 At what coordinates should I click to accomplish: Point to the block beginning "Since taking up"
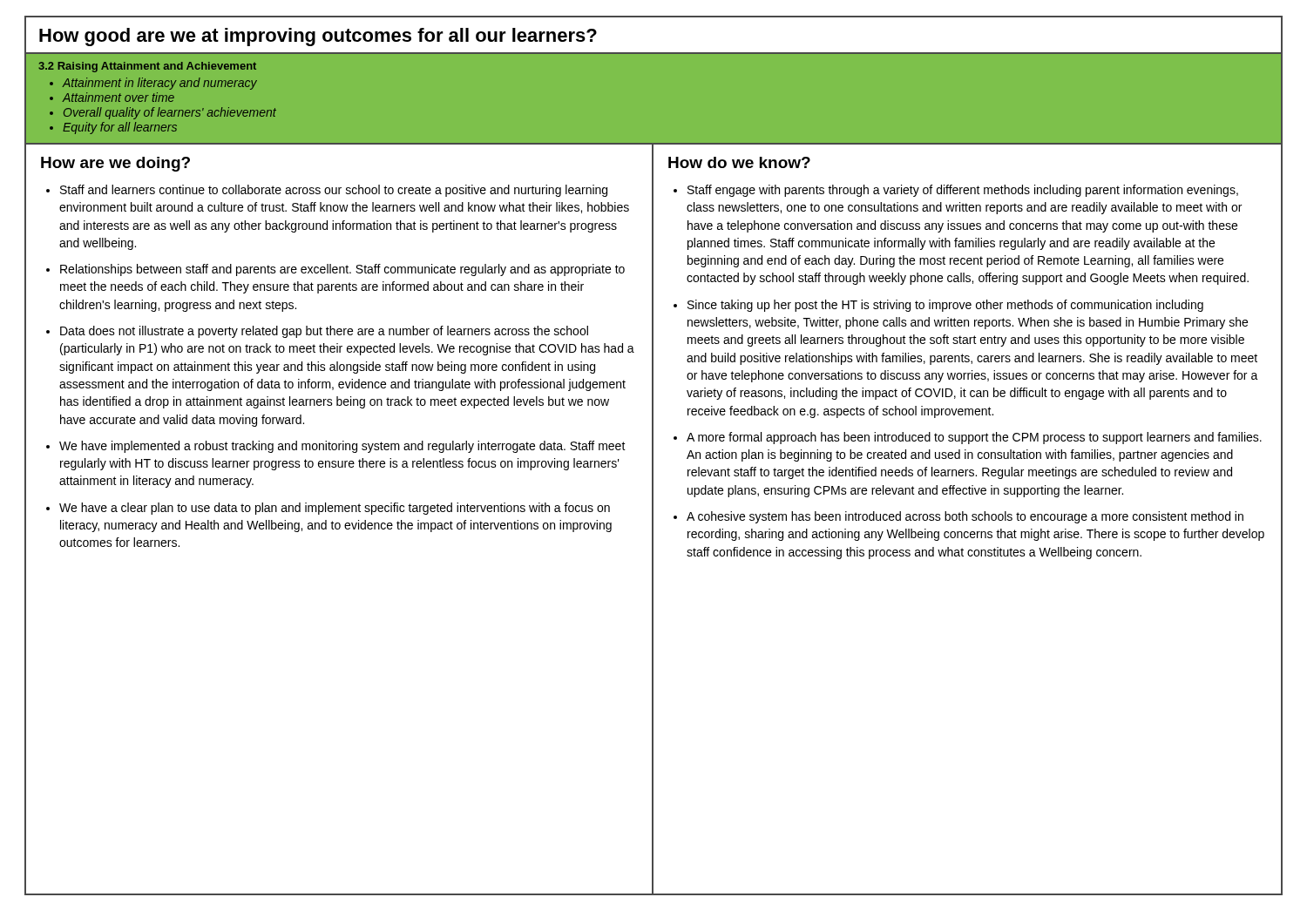[x=972, y=358]
